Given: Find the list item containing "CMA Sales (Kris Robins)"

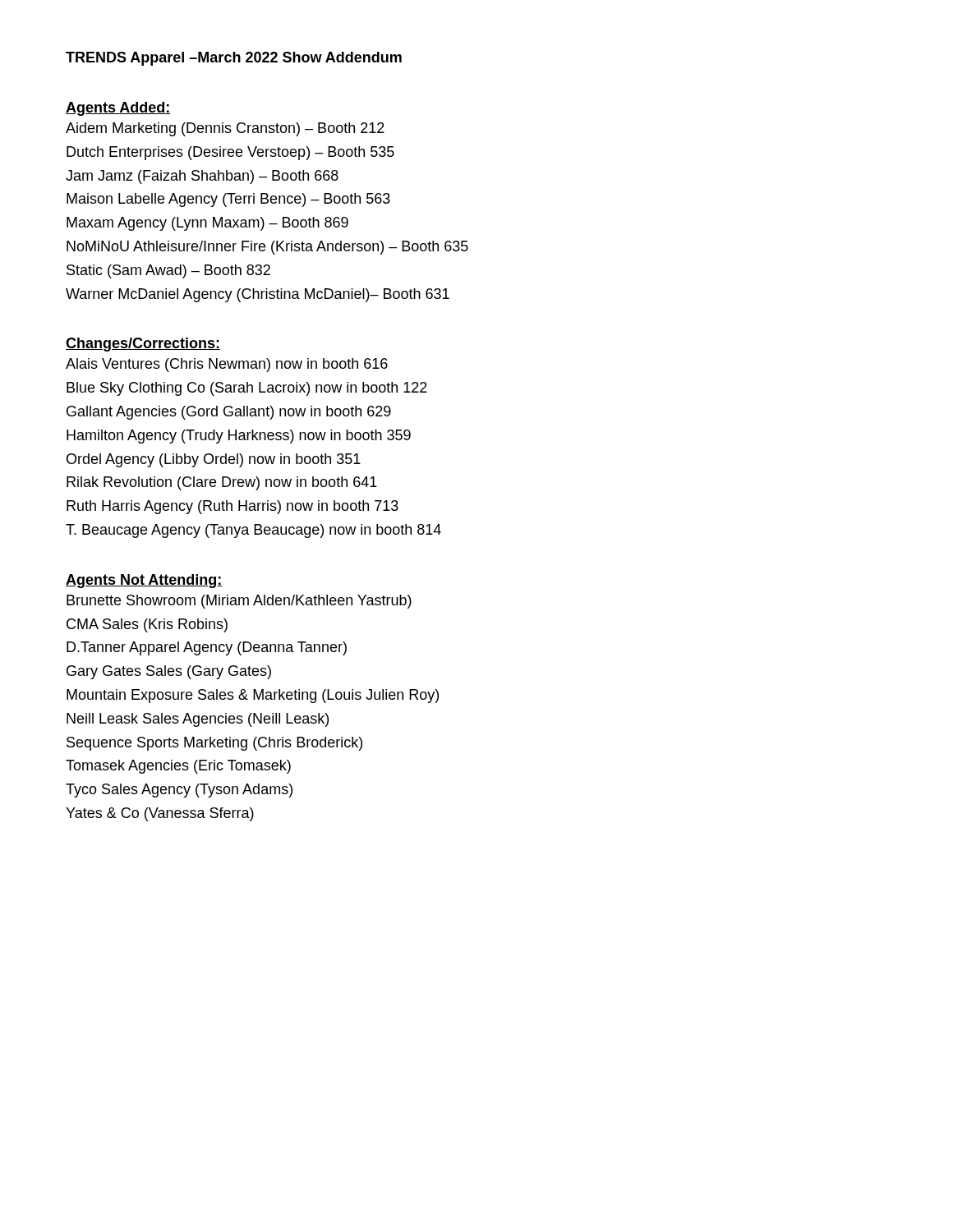Looking at the screenshot, I should coord(147,624).
